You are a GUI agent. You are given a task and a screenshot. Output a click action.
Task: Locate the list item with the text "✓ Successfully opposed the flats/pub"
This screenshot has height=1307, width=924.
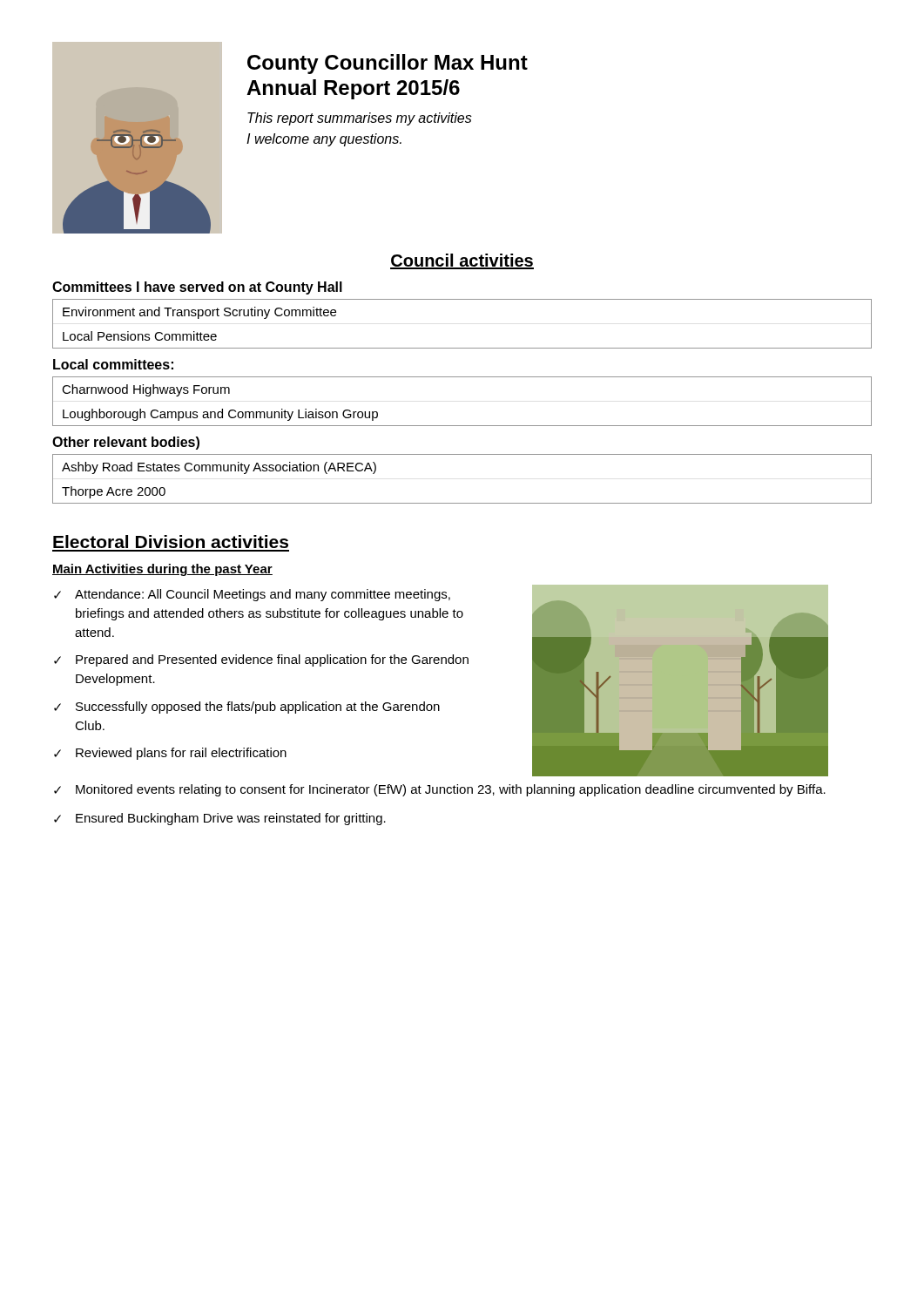[x=261, y=716]
